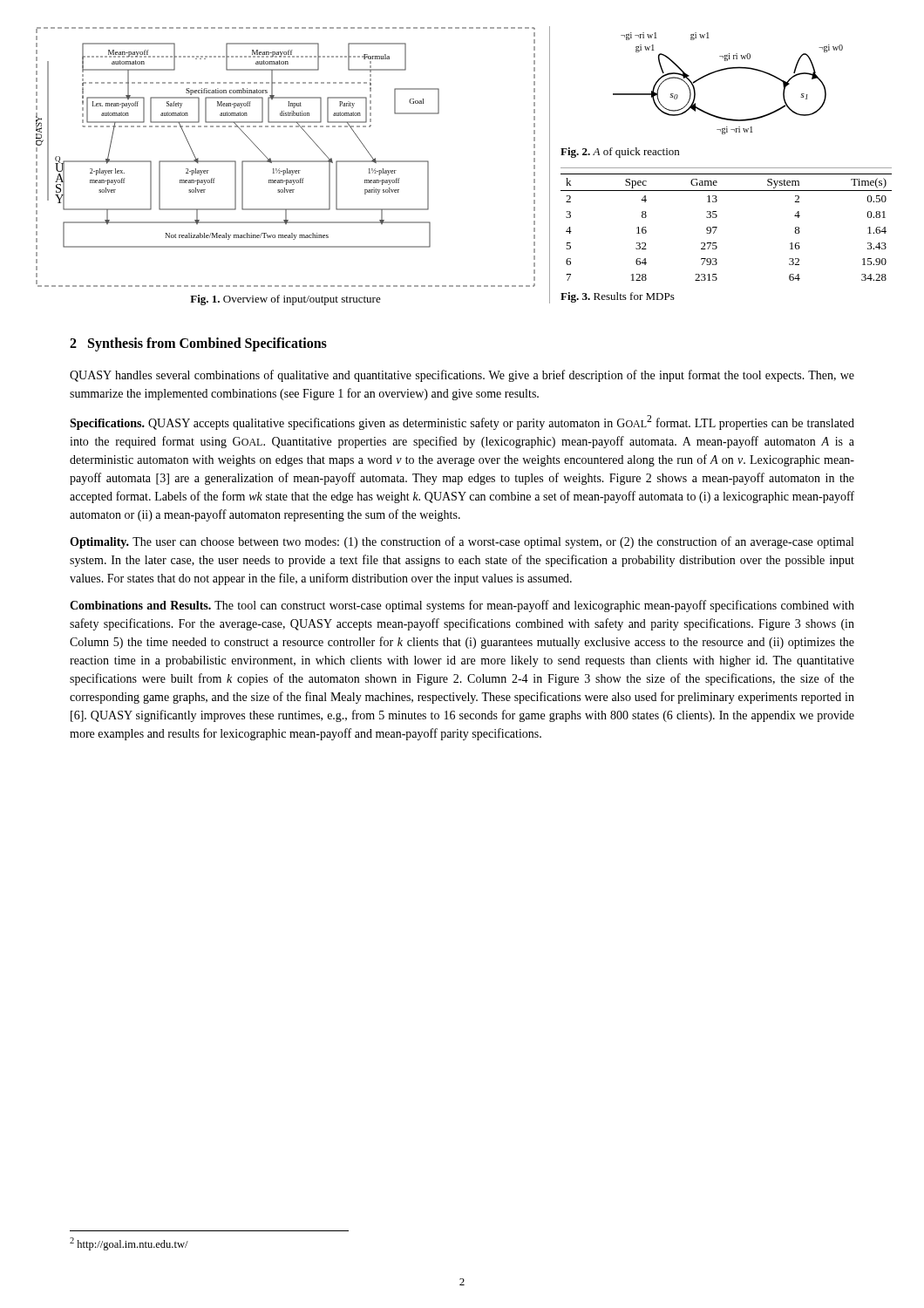924x1308 pixels.
Task: Where is the caption that starts "Fig. 3. Results for"?
Action: coord(618,296)
